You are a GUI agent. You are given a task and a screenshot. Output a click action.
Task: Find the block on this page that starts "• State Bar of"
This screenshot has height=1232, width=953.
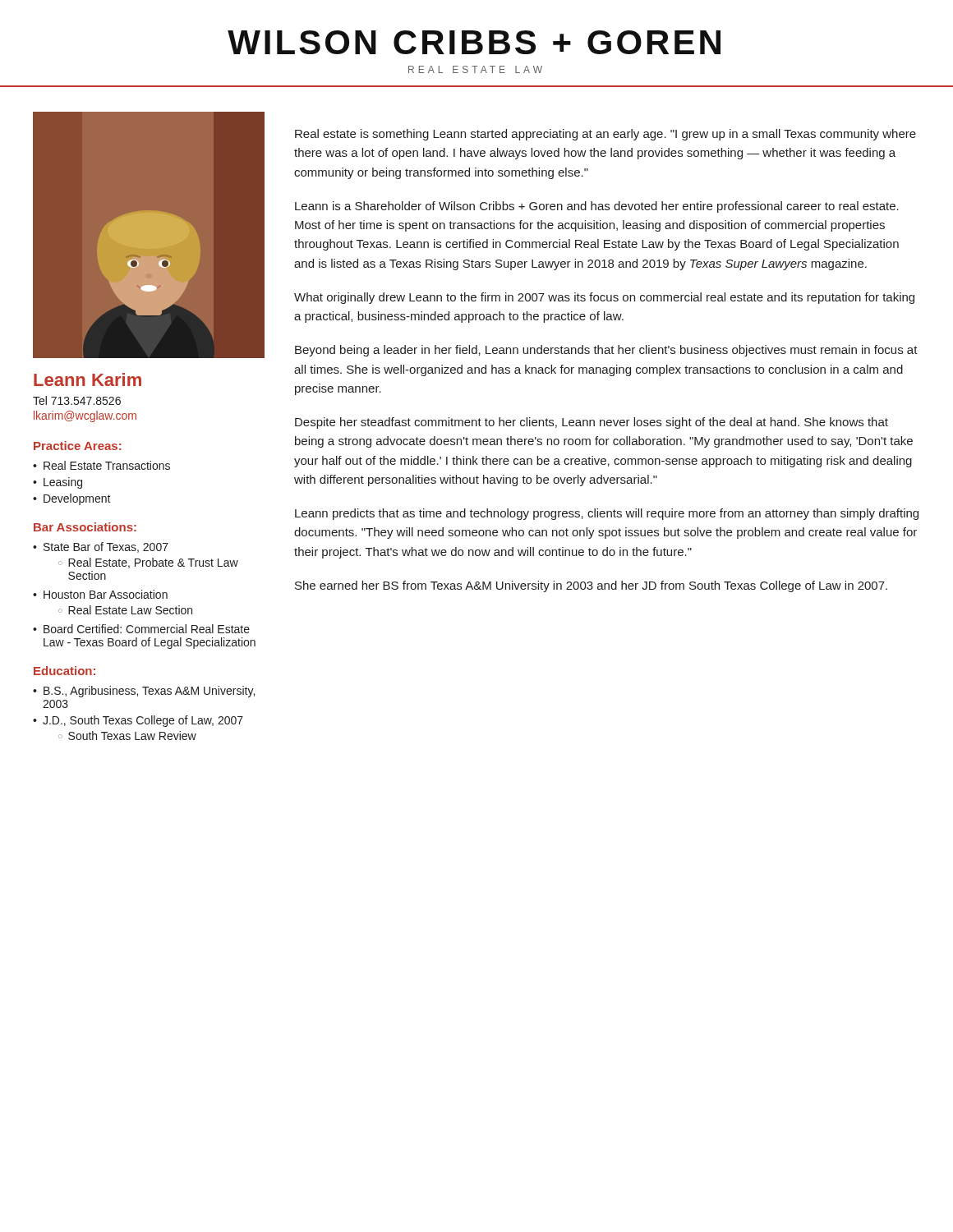pos(149,563)
